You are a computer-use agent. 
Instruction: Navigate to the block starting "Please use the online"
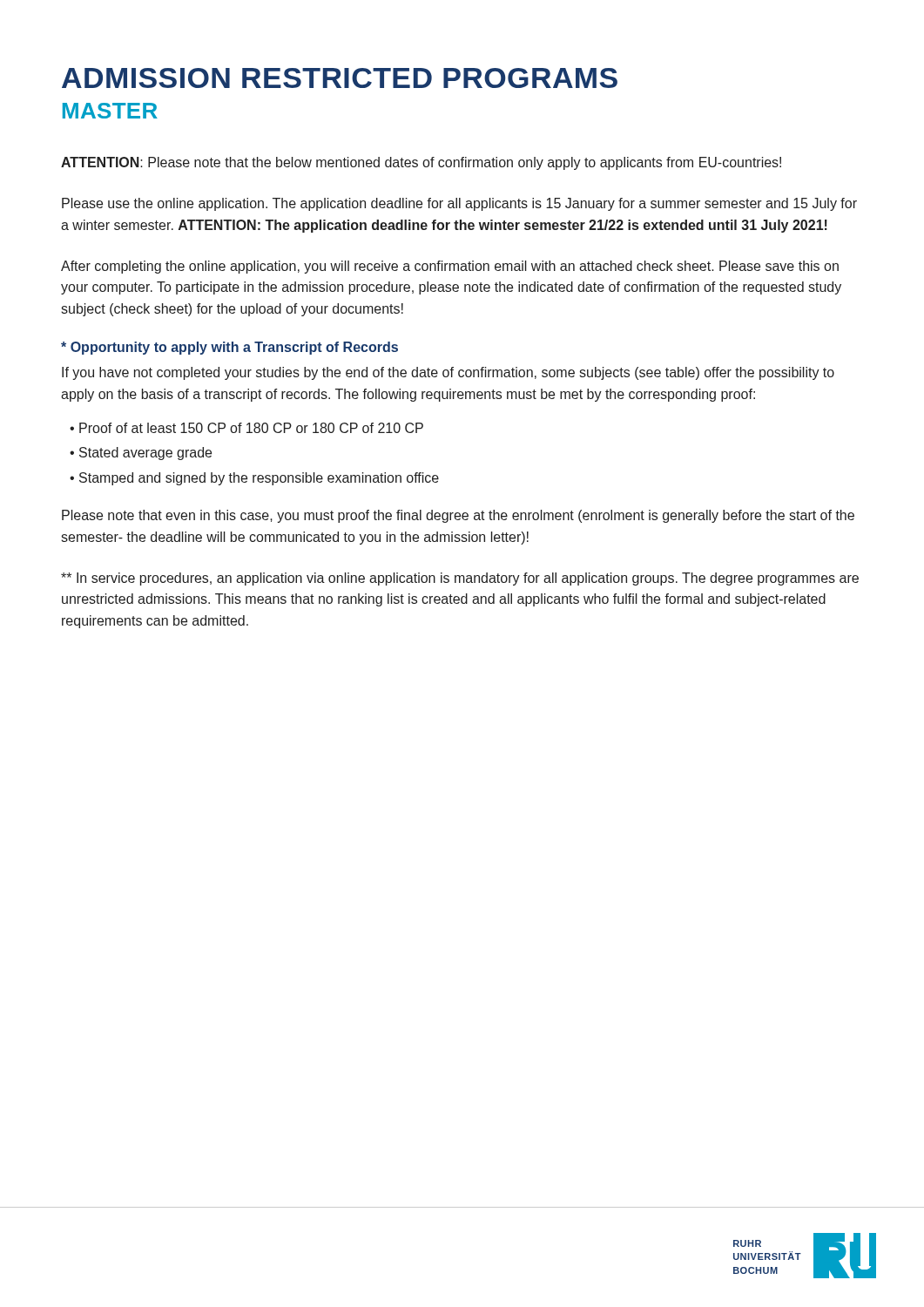tap(459, 214)
